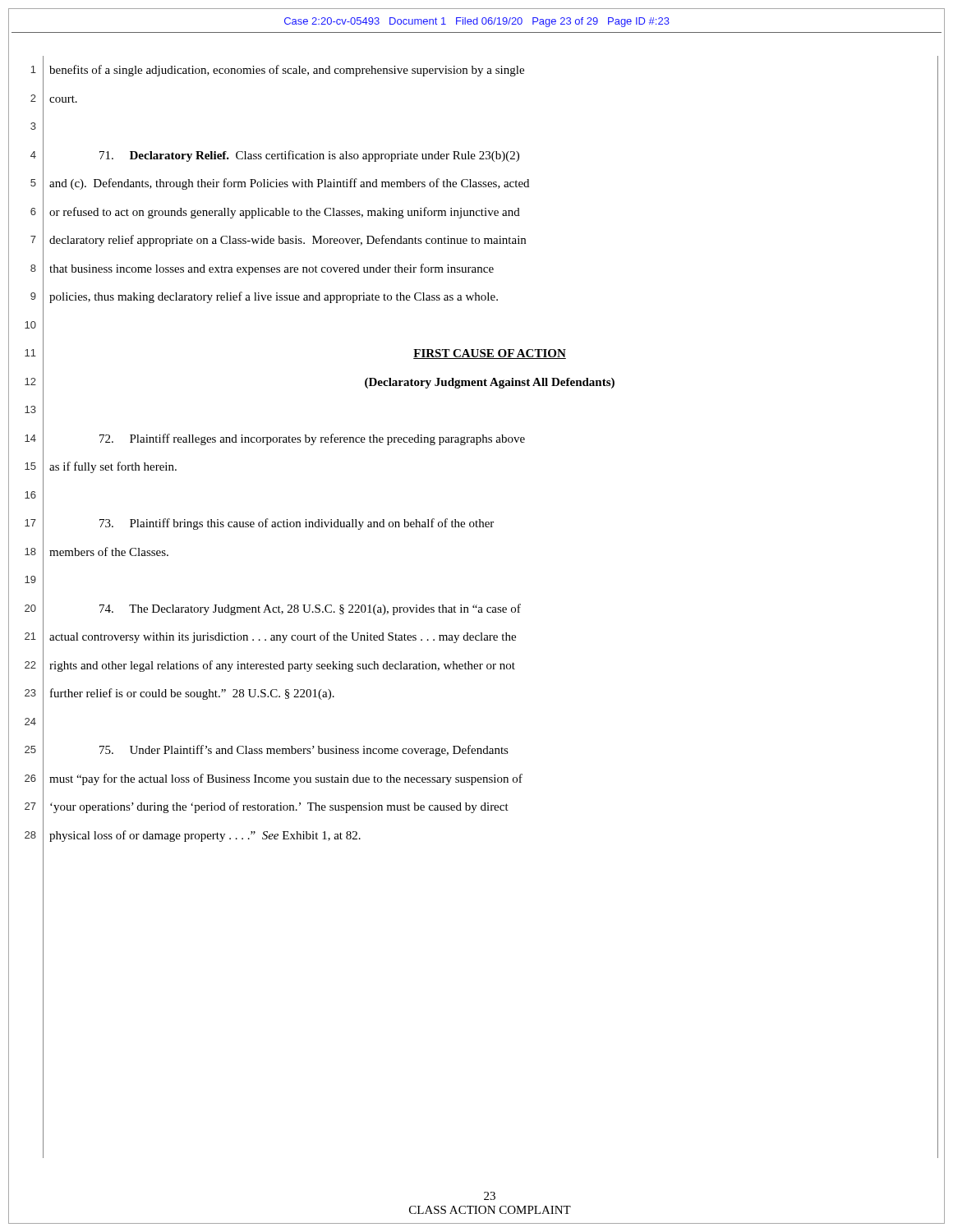Find the text block starting "that business income losses"

coord(272,268)
